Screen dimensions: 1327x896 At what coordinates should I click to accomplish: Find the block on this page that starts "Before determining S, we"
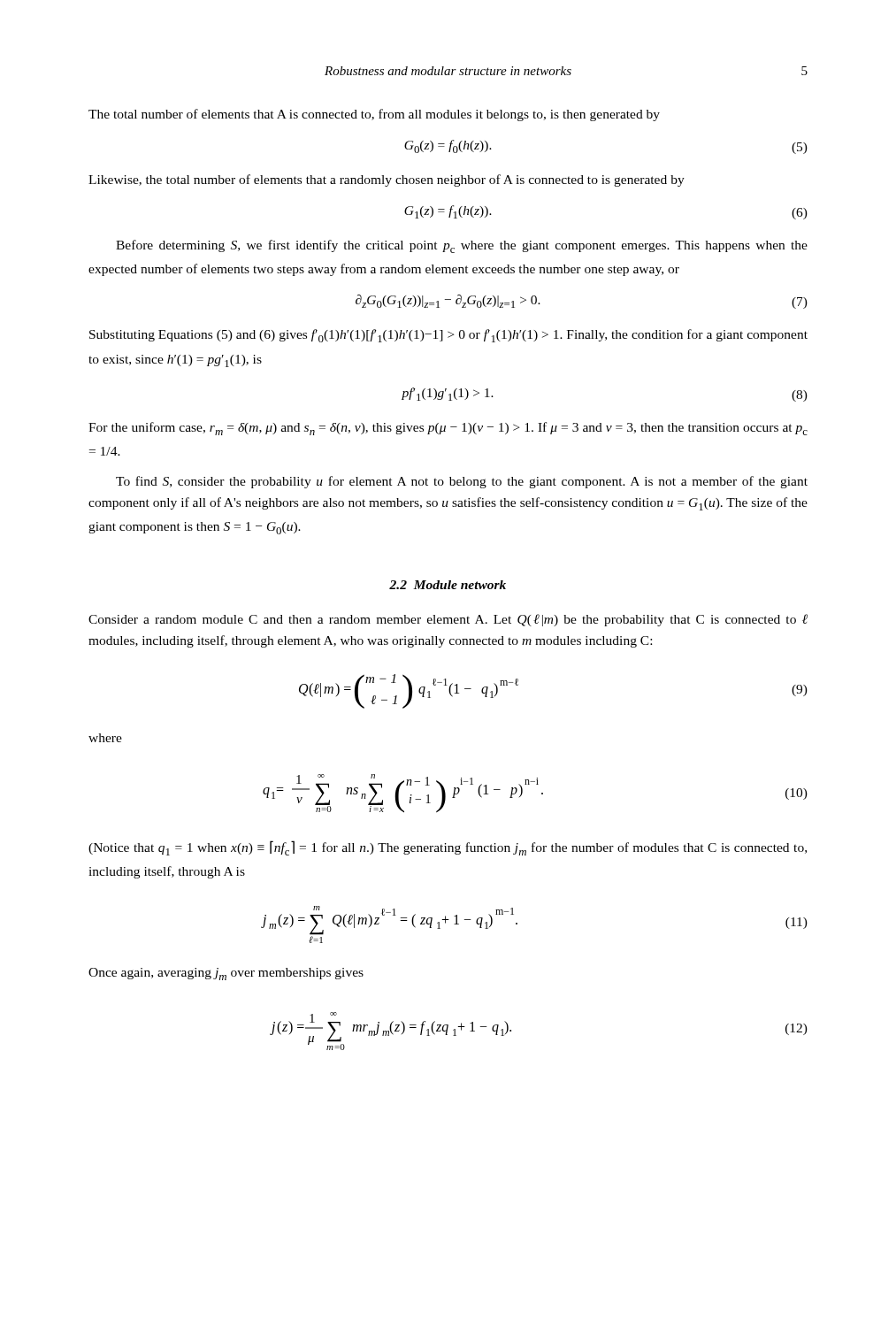(448, 257)
